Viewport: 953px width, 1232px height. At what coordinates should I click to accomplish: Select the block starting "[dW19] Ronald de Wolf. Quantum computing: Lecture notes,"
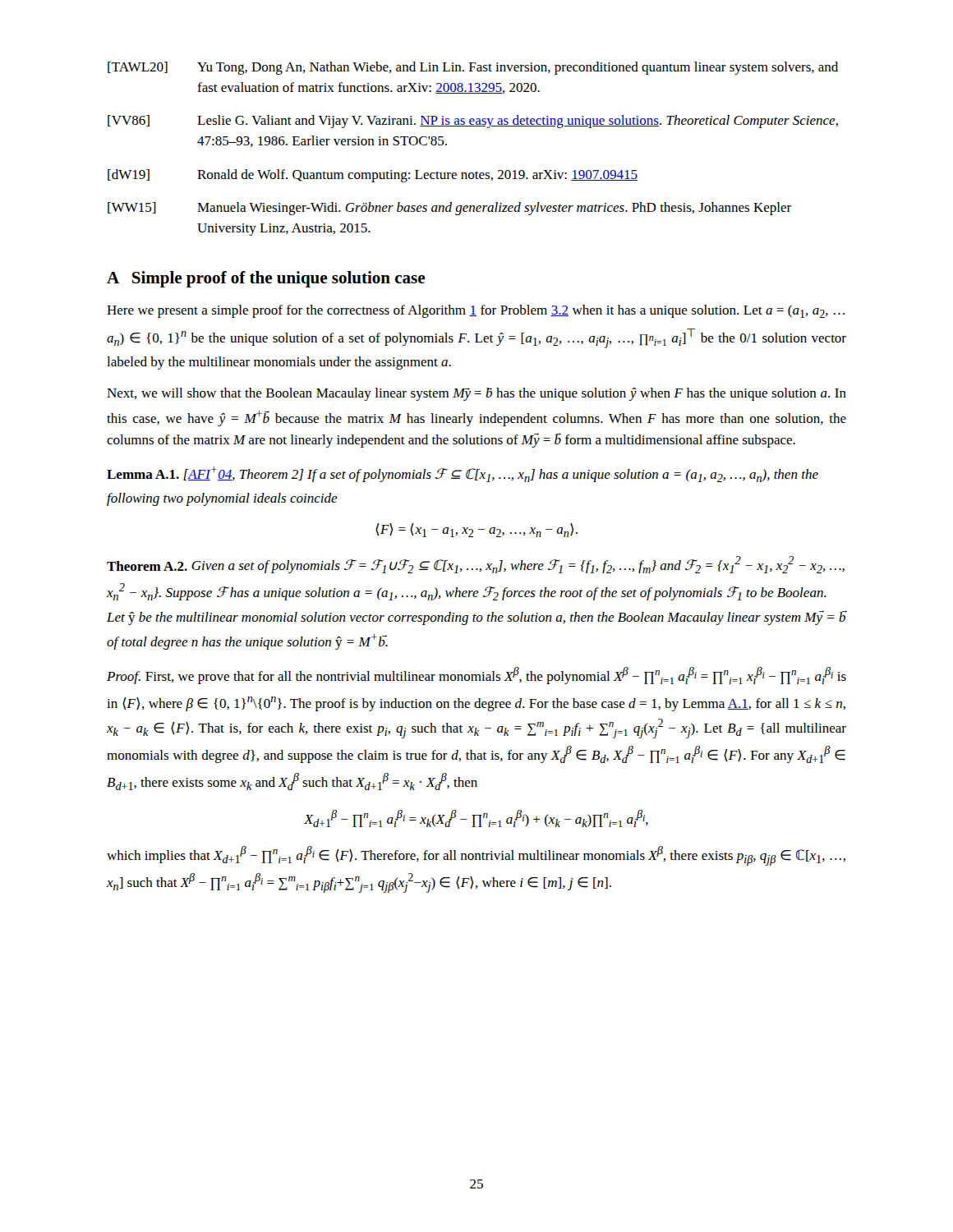pos(476,175)
